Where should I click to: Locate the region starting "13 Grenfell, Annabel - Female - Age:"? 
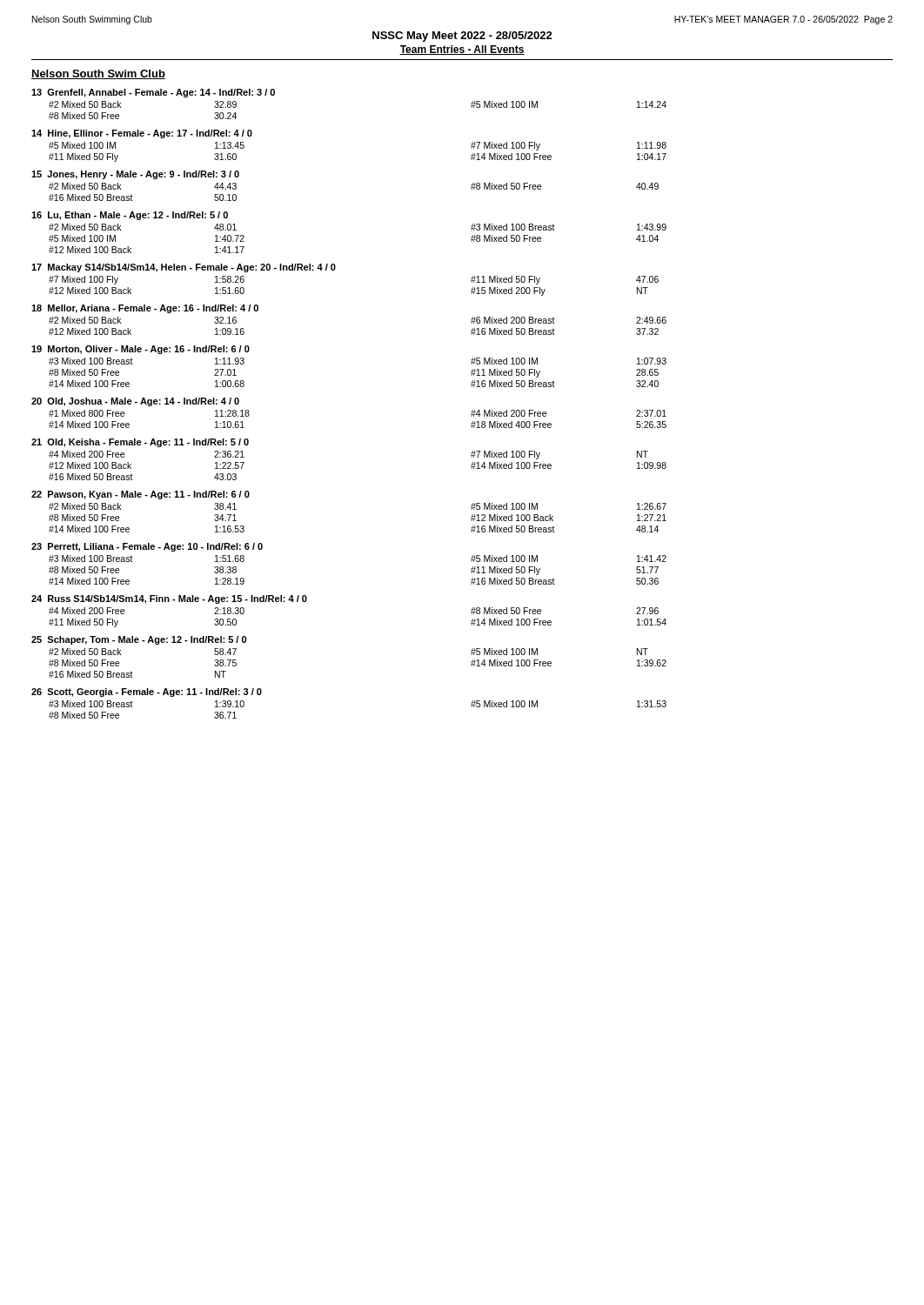pos(462,104)
